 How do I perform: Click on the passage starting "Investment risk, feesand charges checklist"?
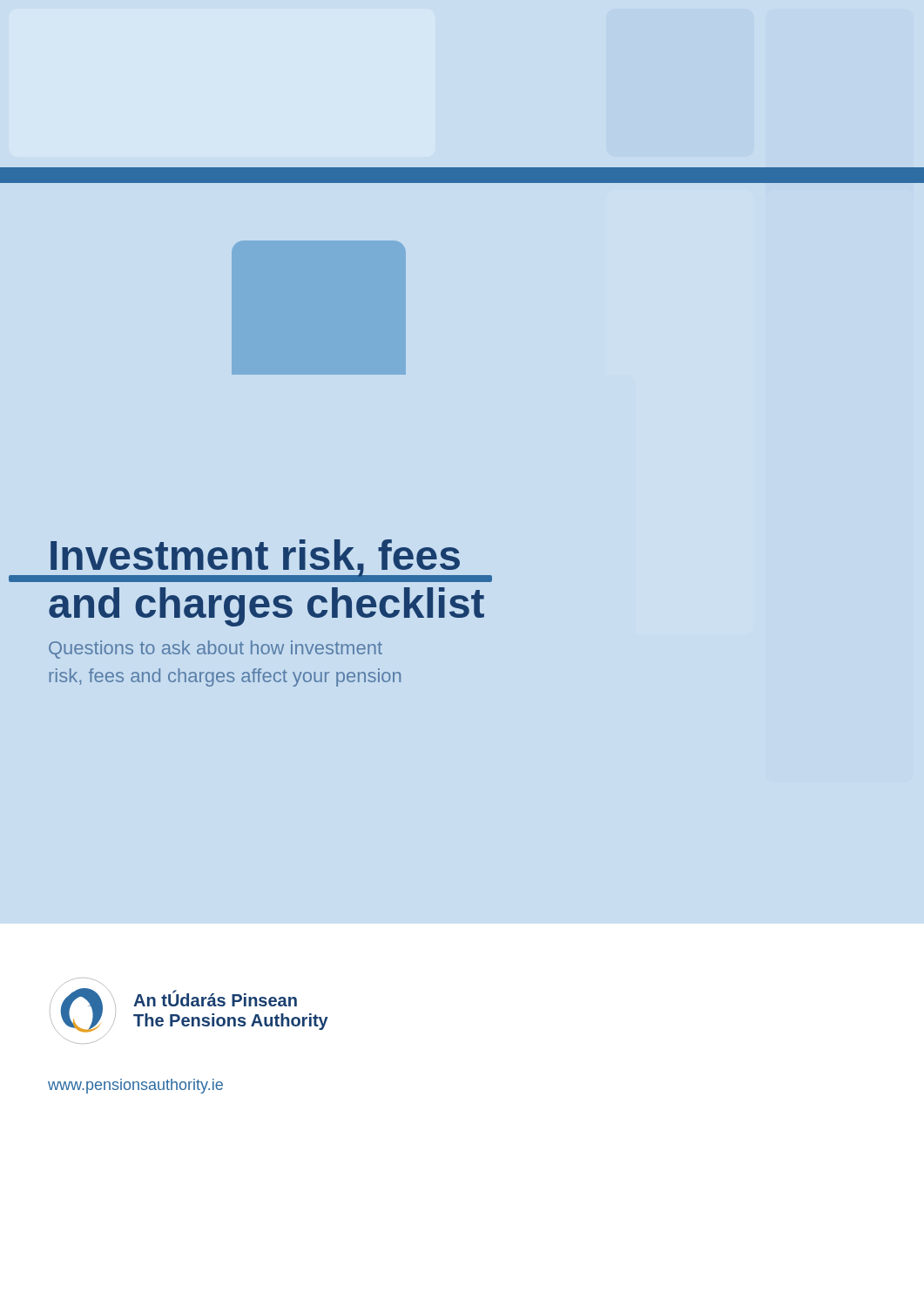(x=292, y=580)
